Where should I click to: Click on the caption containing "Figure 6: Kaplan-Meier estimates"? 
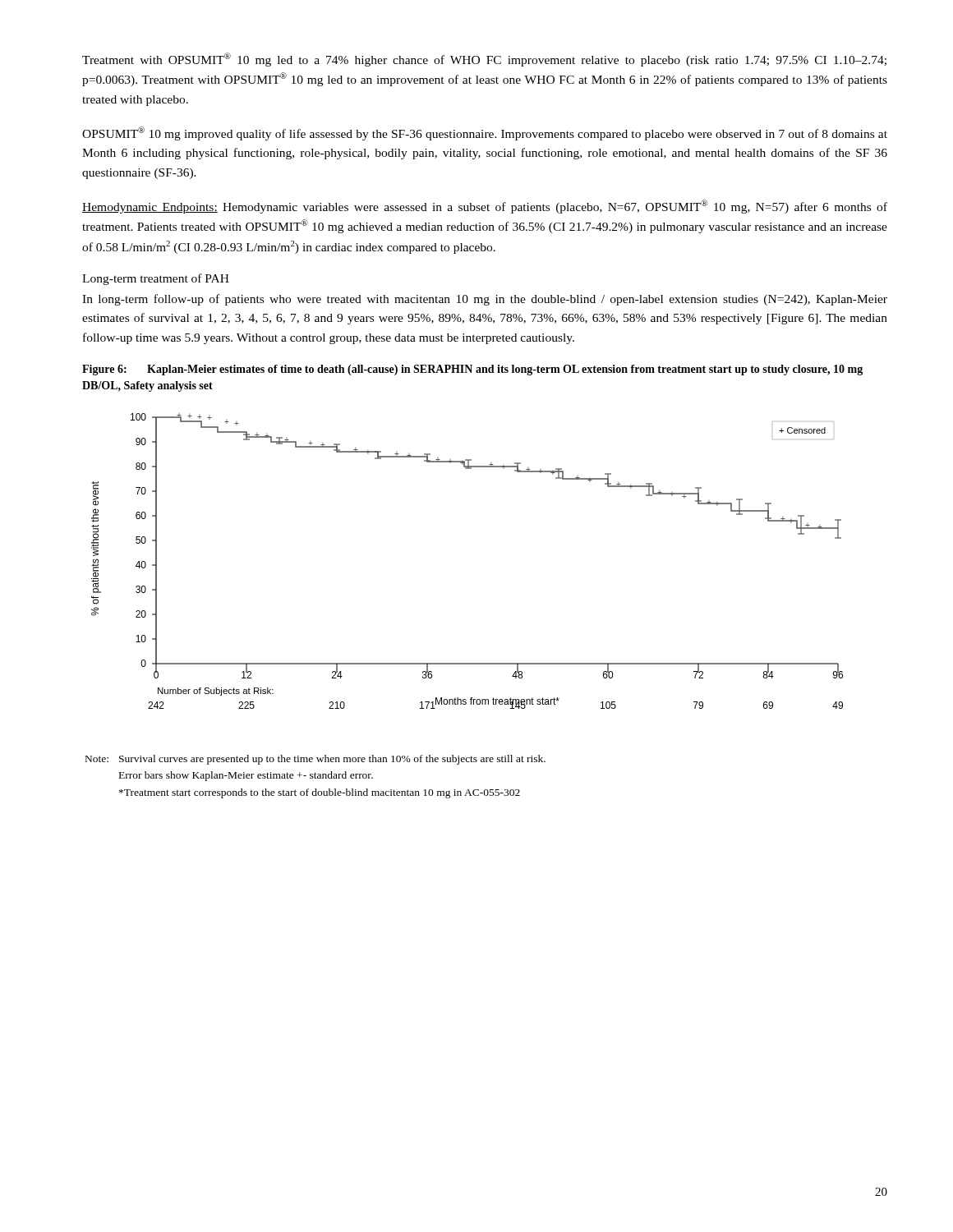tap(472, 377)
